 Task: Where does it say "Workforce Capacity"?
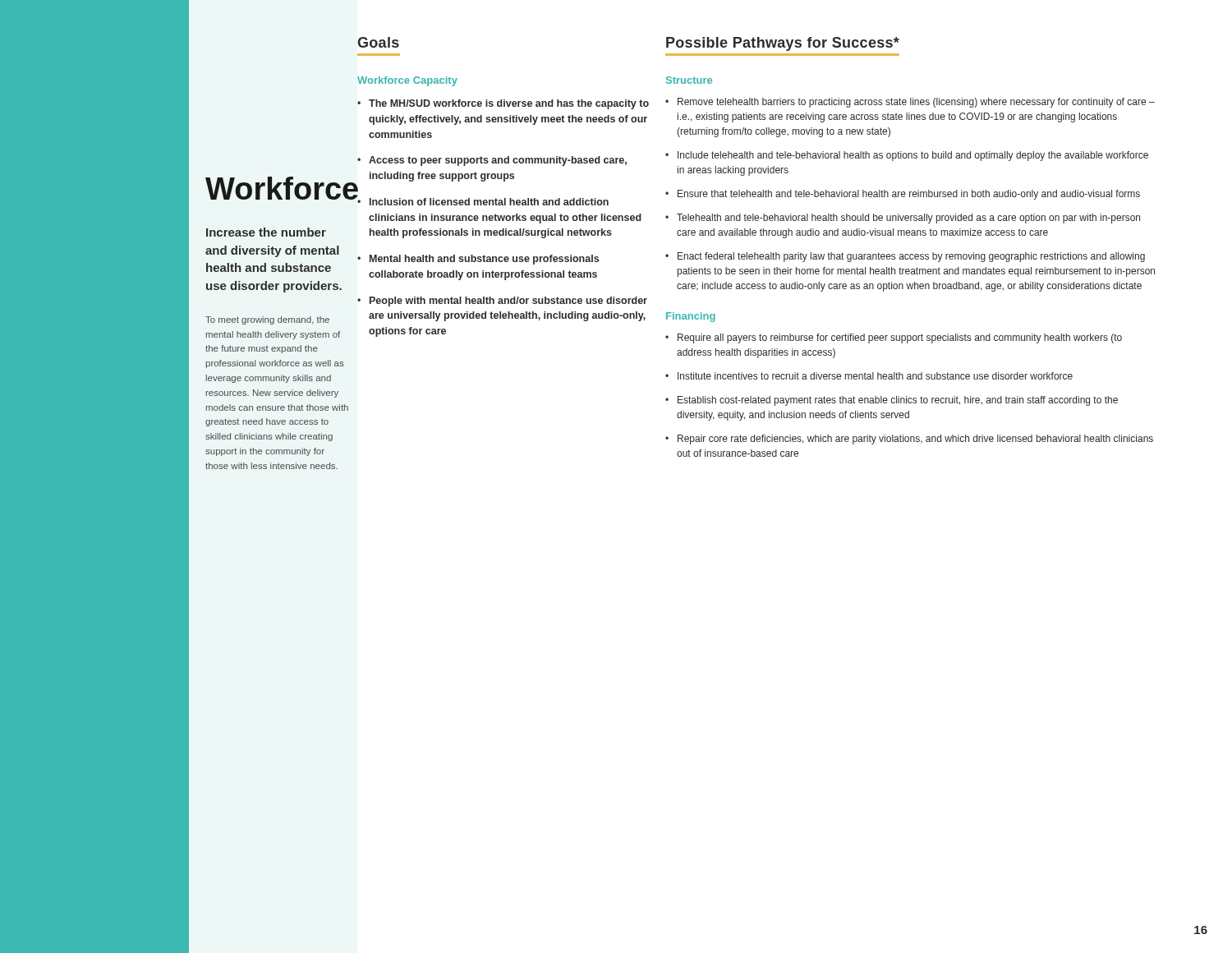click(407, 80)
